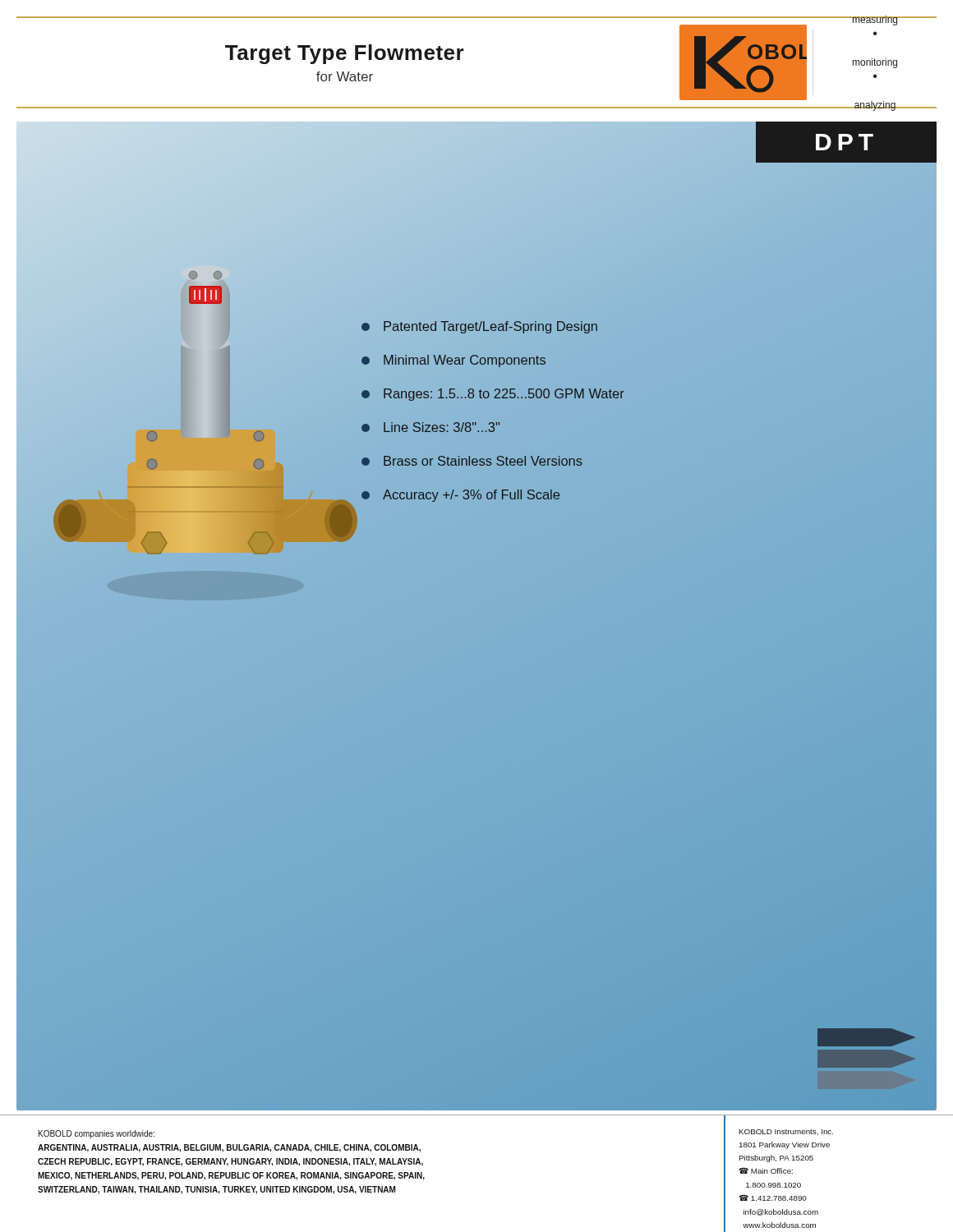Locate the text "for Water"

point(345,76)
